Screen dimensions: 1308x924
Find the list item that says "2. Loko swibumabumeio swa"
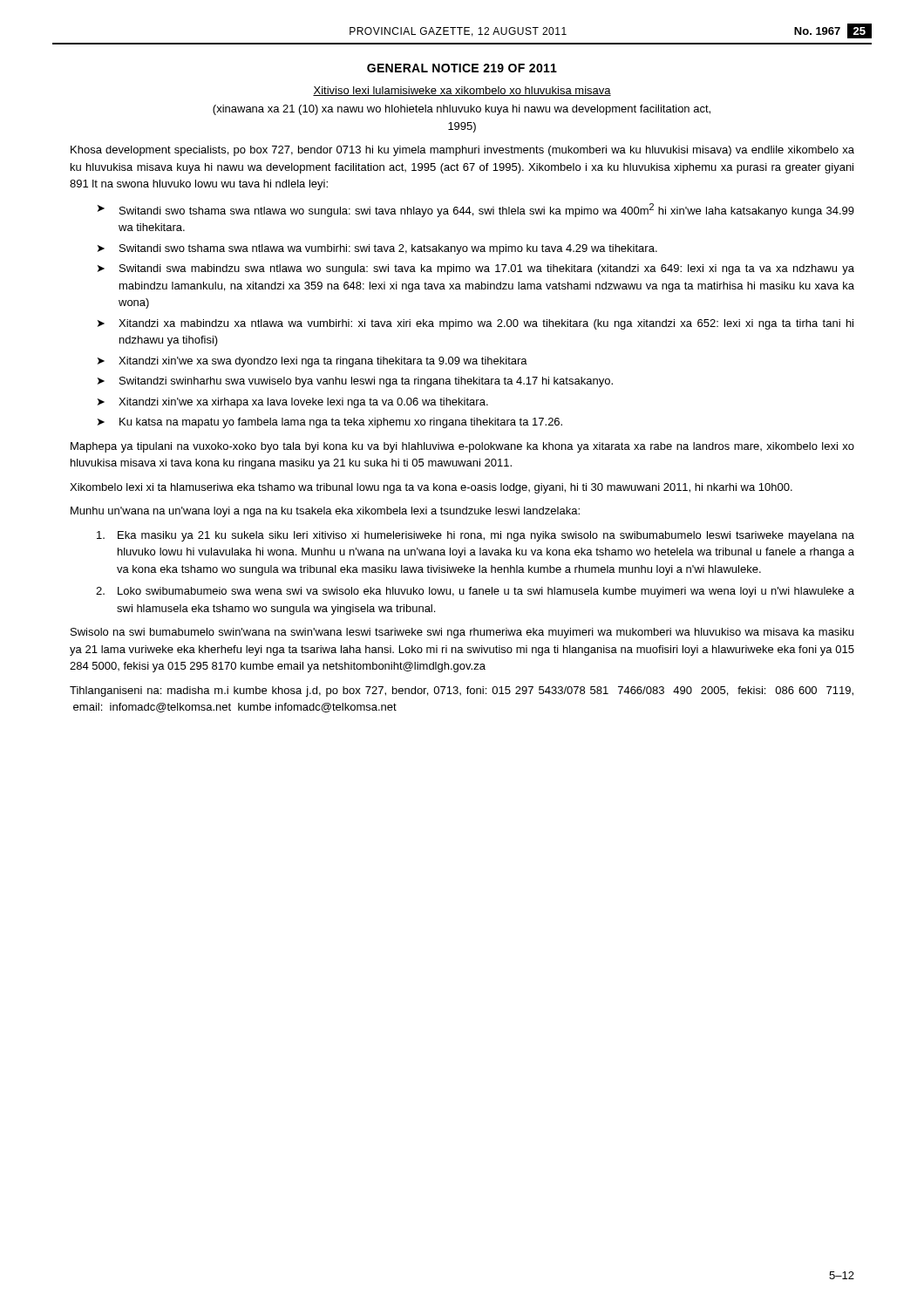(475, 600)
